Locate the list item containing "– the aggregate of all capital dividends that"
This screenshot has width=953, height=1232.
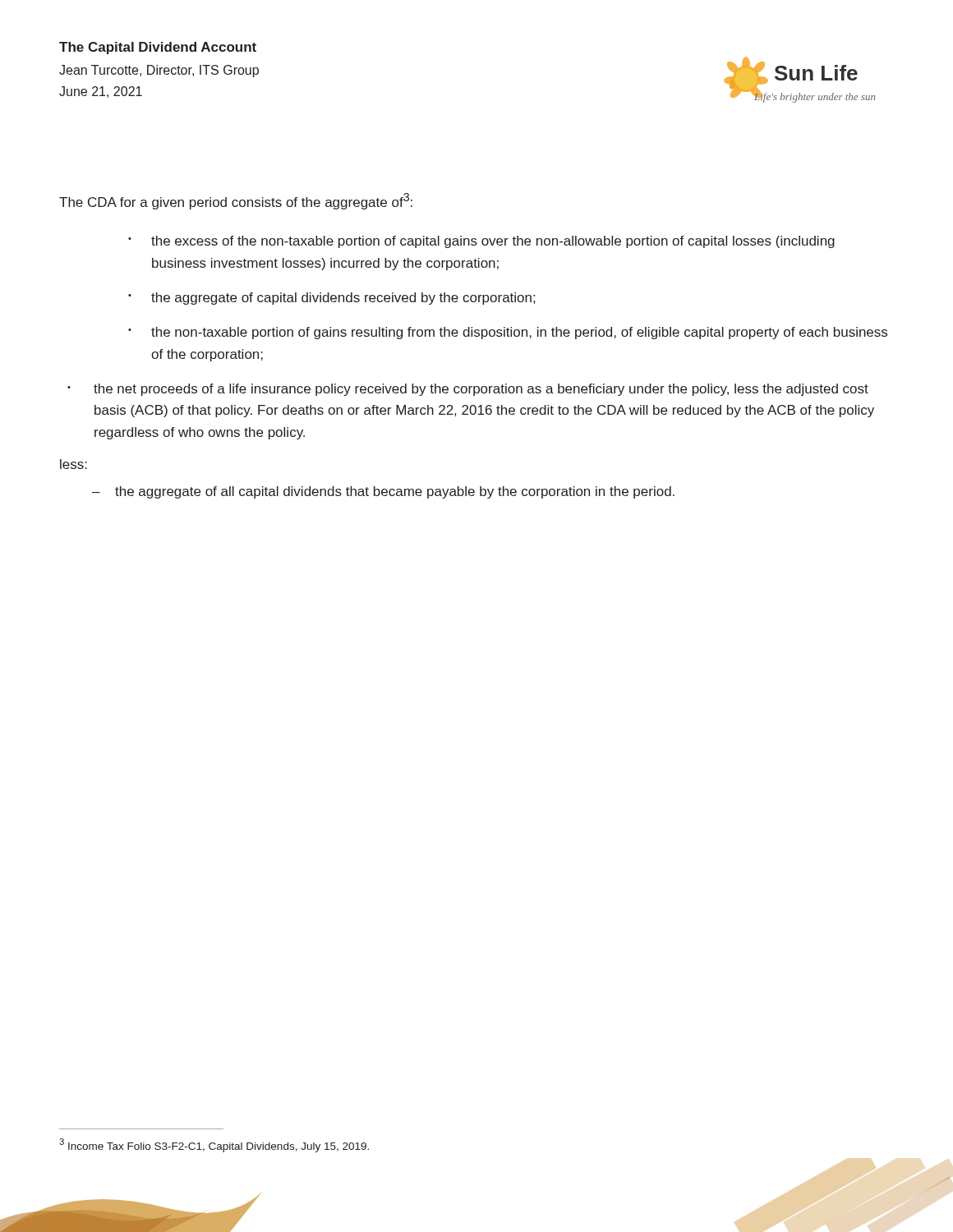pos(493,492)
